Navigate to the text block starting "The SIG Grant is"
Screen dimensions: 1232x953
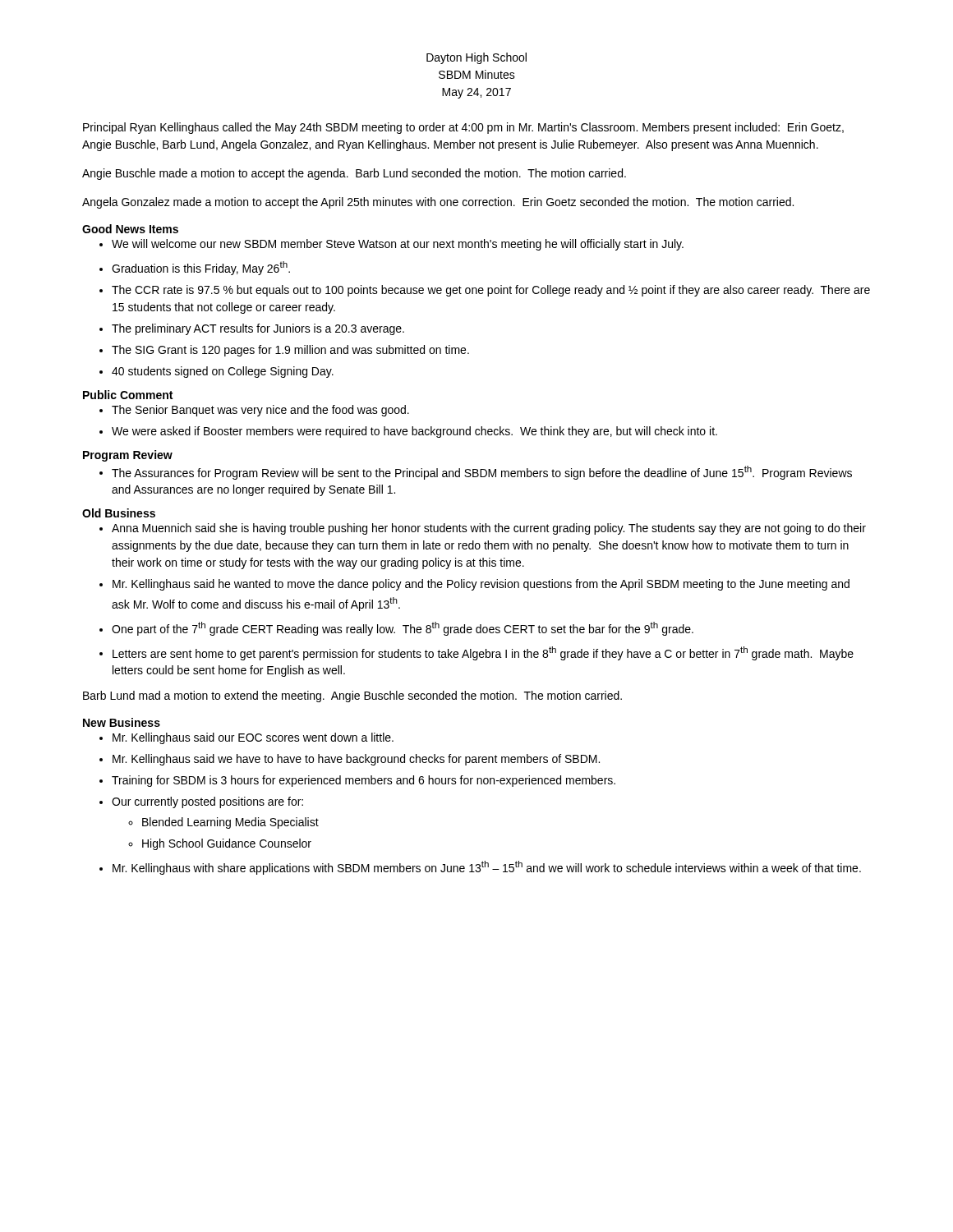(291, 350)
